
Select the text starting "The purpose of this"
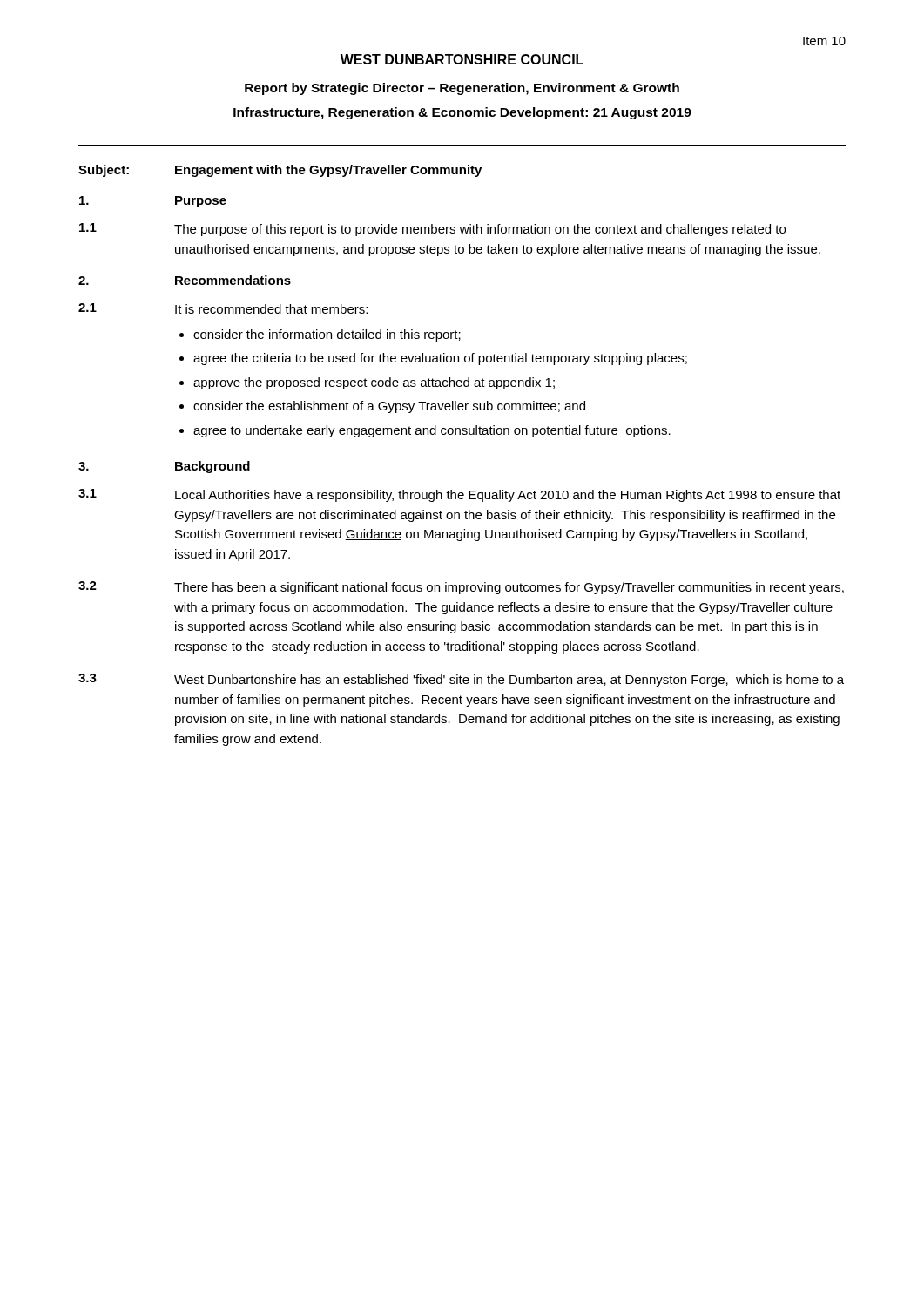click(x=498, y=239)
